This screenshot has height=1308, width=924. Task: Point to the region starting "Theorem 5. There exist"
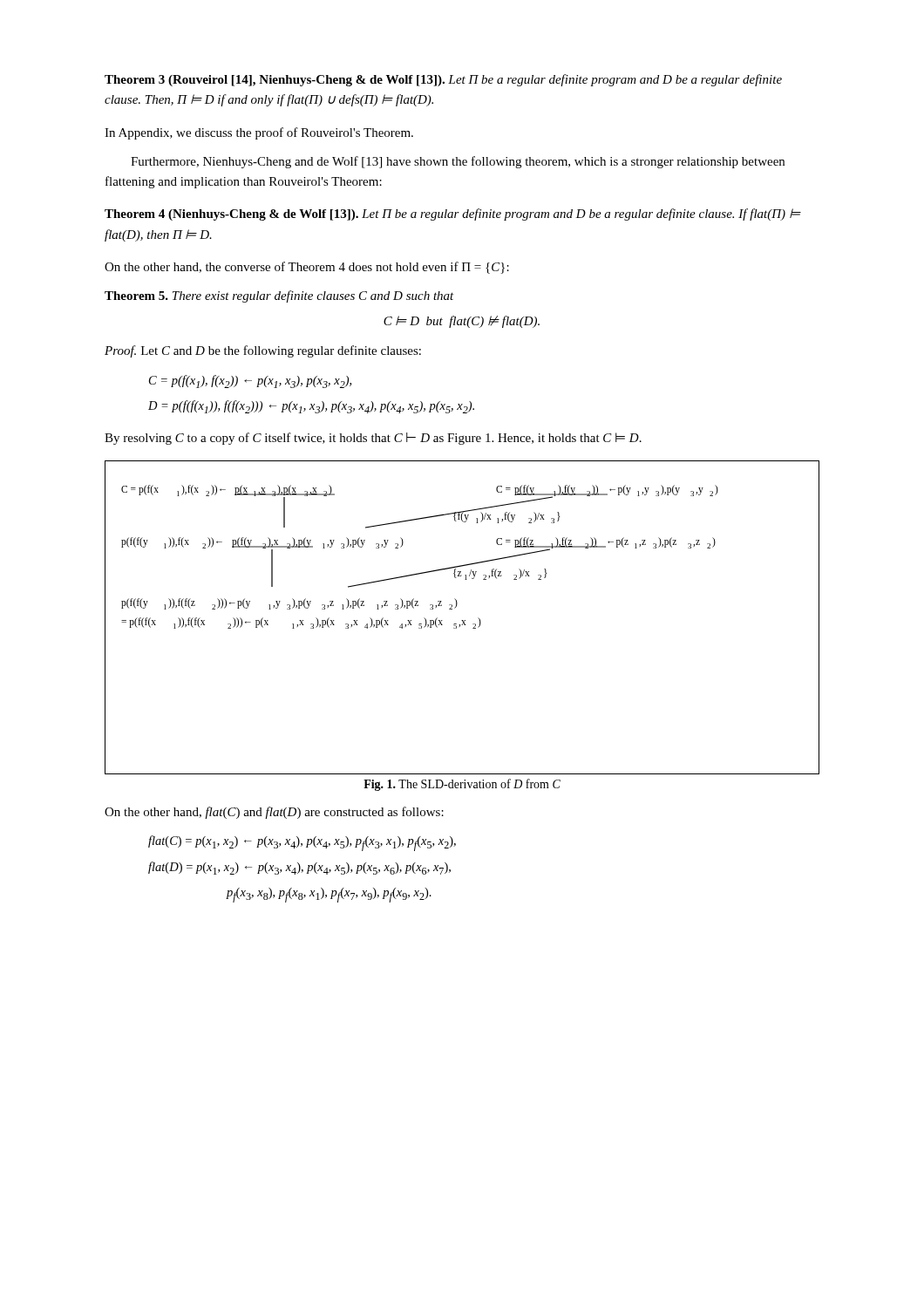[x=279, y=296]
